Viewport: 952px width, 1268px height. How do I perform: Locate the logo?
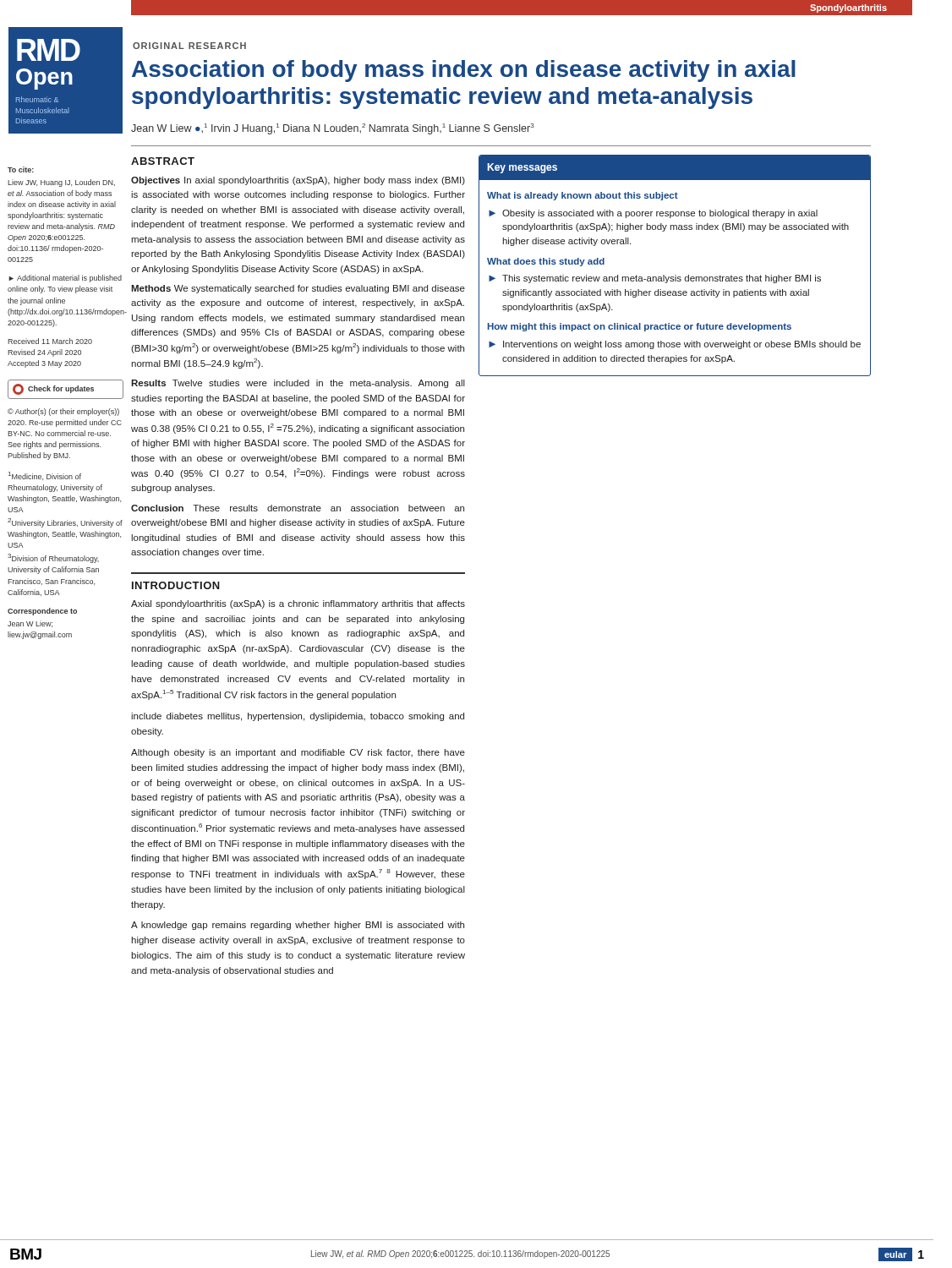[x=66, y=86]
